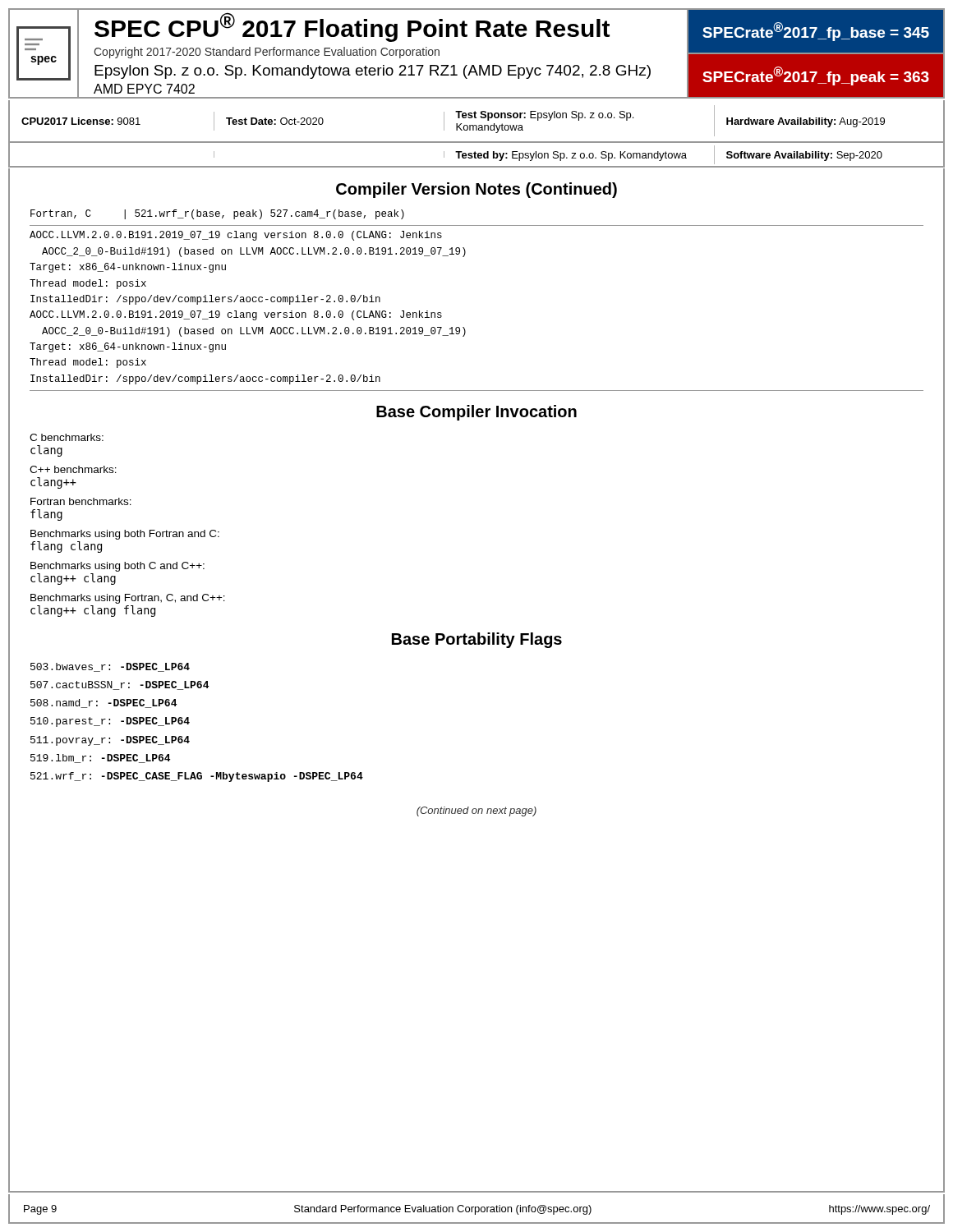Viewport: 953px width, 1232px height.
Task: Locate the section header with the text "Base Compiler Invocation"
Action: (476, 412)
